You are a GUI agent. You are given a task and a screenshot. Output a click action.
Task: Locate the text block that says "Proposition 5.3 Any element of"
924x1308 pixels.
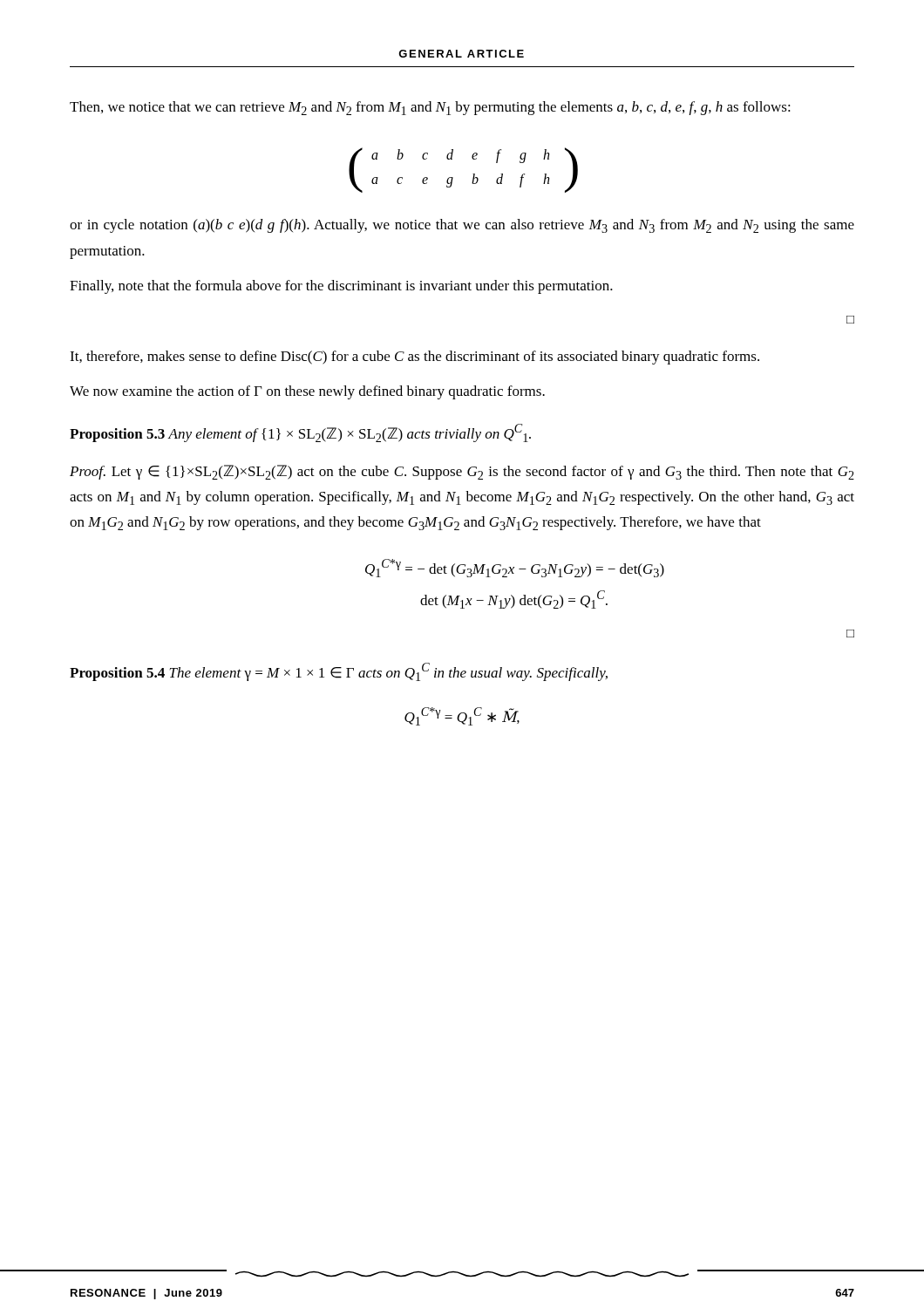click(301, 433)
